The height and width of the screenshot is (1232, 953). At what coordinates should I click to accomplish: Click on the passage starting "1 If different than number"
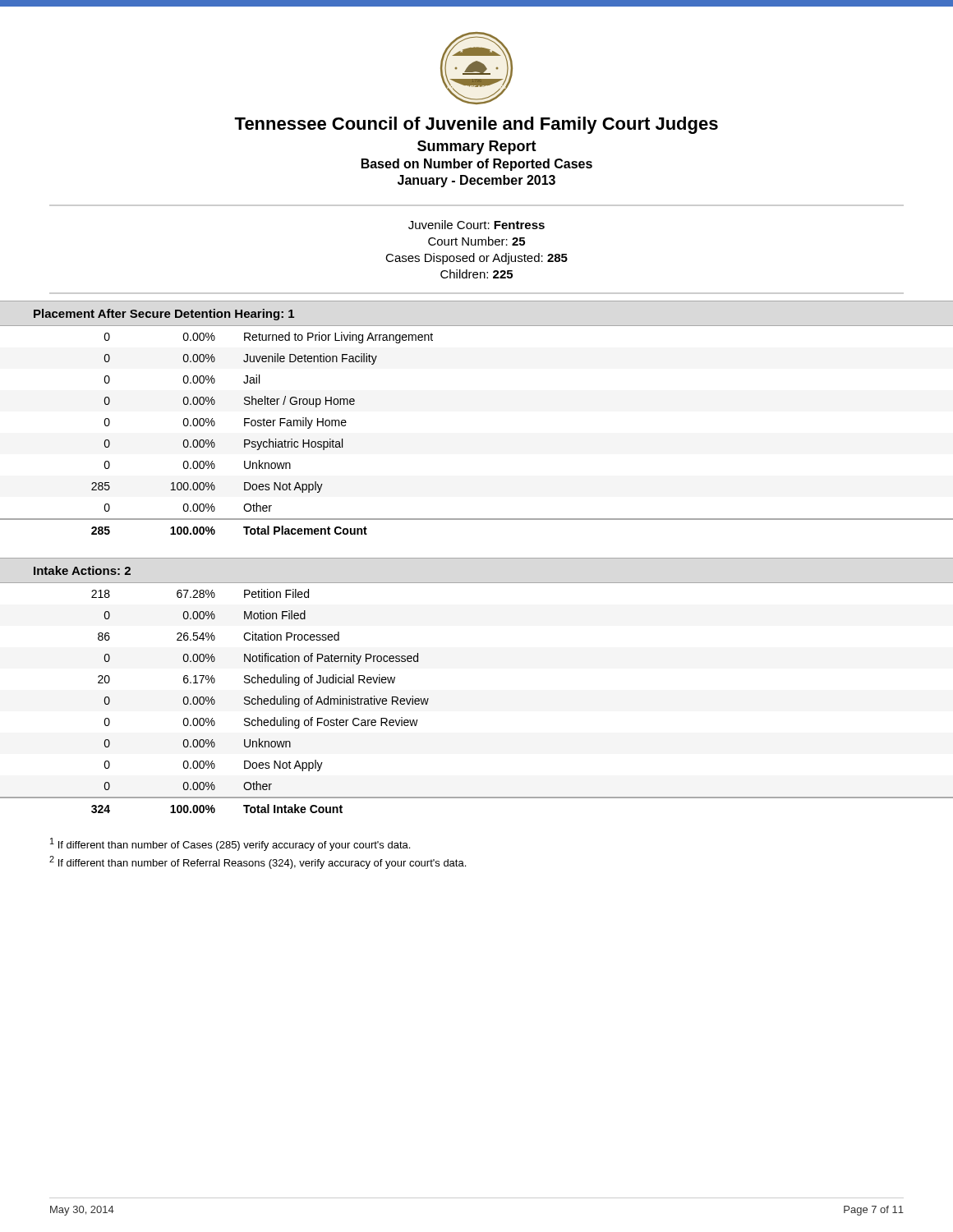click(230, 844)
